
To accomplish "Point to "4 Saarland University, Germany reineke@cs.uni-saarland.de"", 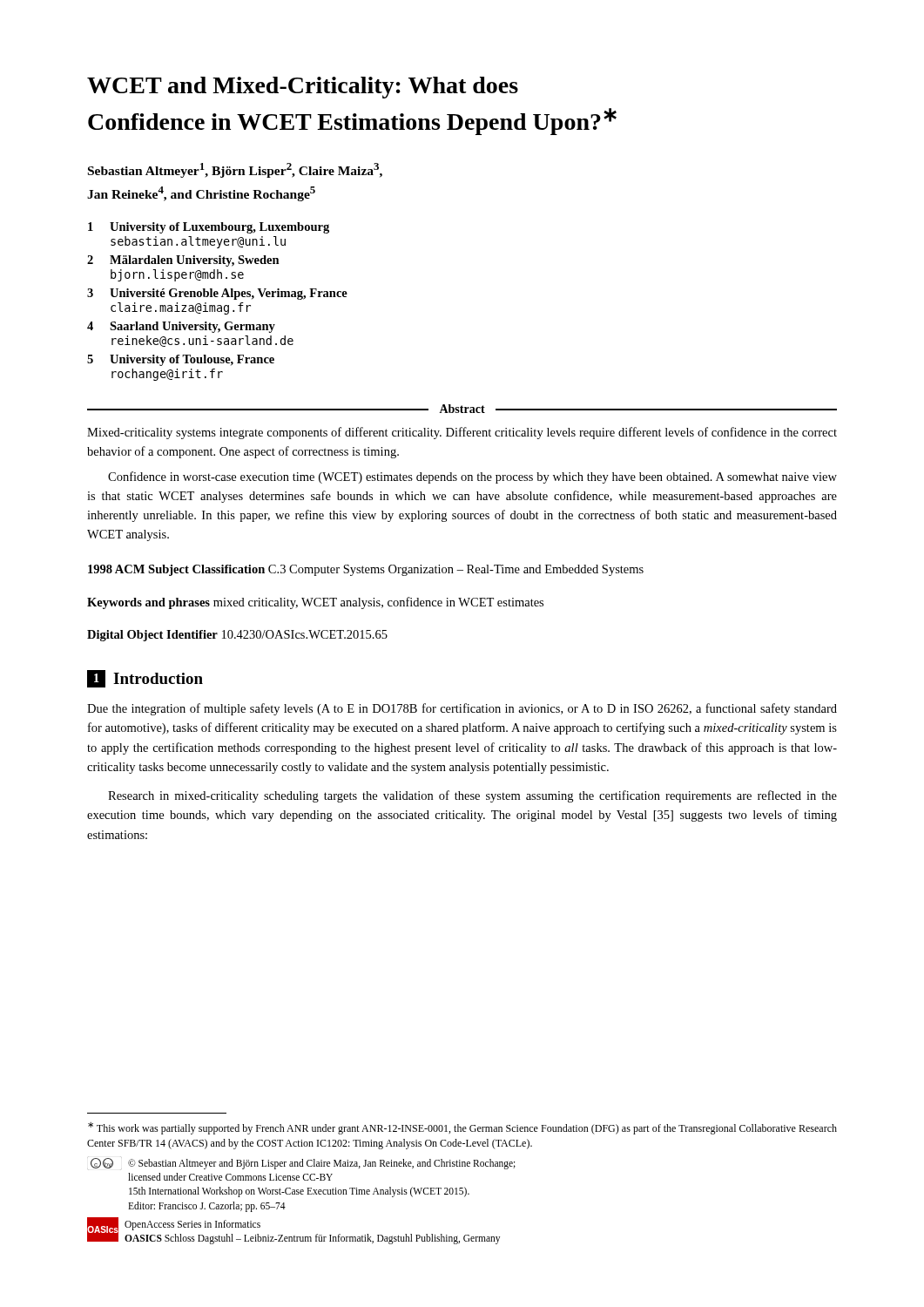I will click(190, 334).
